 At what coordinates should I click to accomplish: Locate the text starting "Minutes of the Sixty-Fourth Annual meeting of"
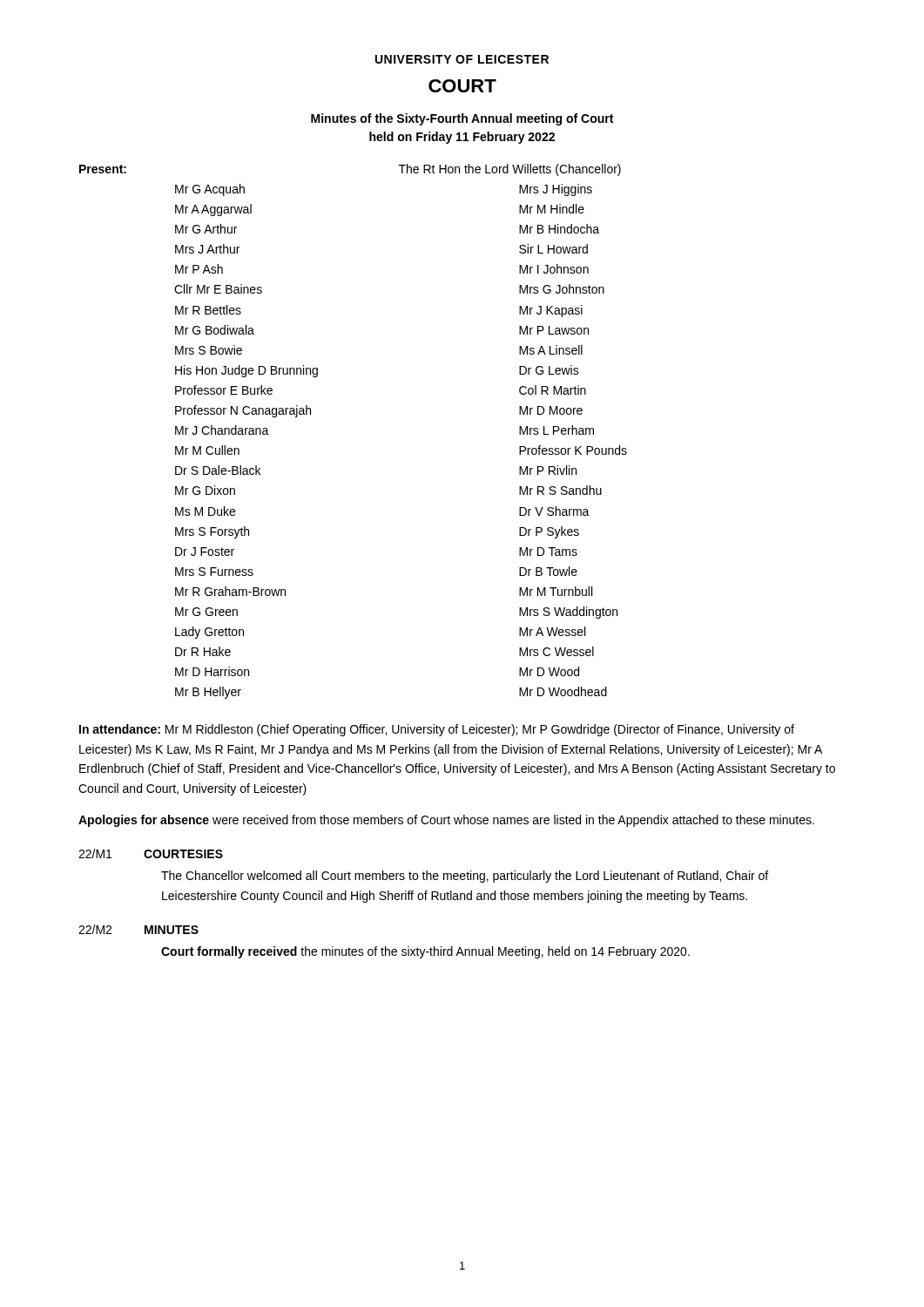pyautogui.click(x=462, y=128)
